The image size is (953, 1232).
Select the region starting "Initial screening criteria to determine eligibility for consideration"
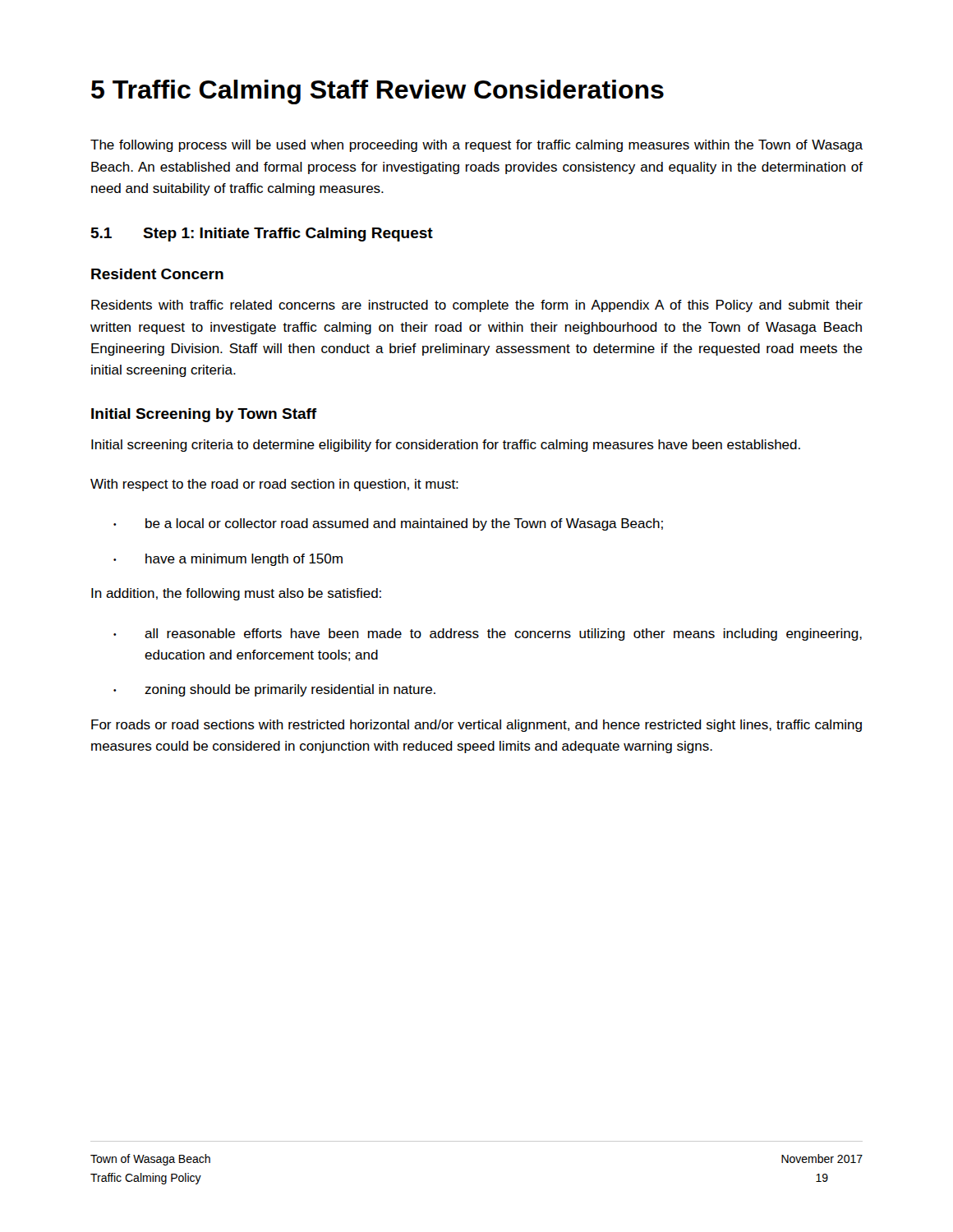coord(446,445)
